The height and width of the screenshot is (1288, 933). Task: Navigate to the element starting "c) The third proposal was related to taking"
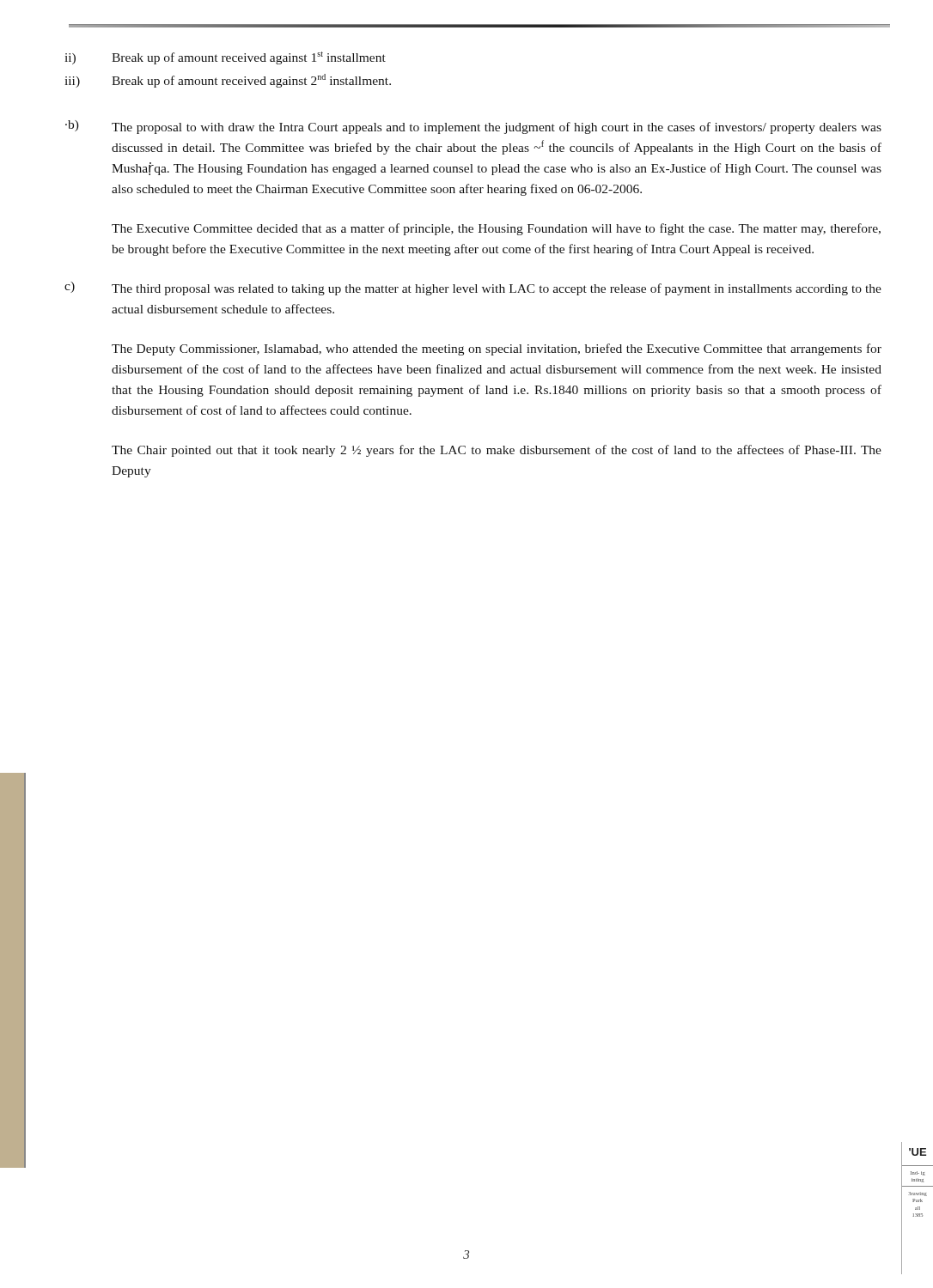(473, 298)
